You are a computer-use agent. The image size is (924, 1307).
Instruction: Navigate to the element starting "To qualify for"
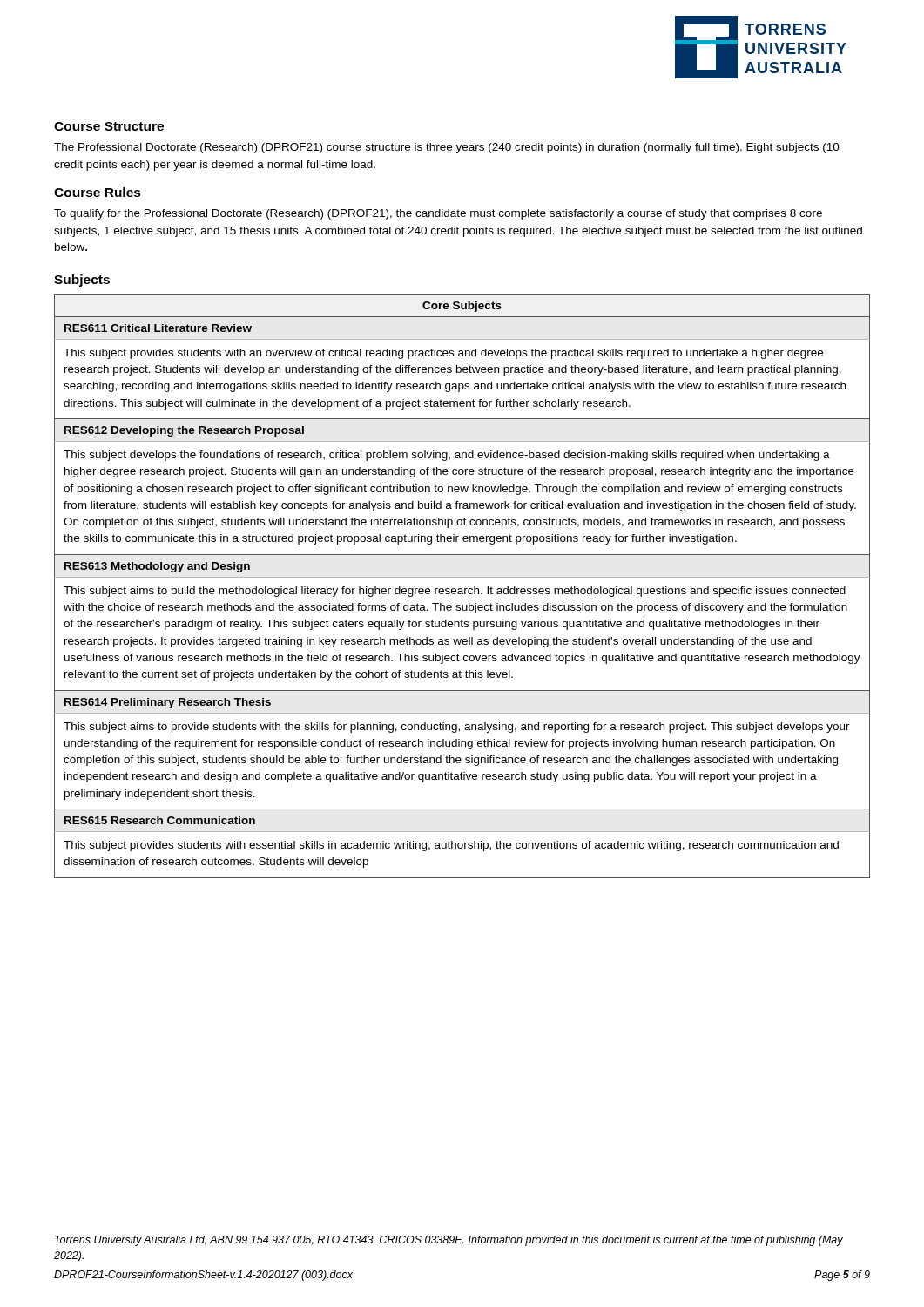(x=458, y=230)
